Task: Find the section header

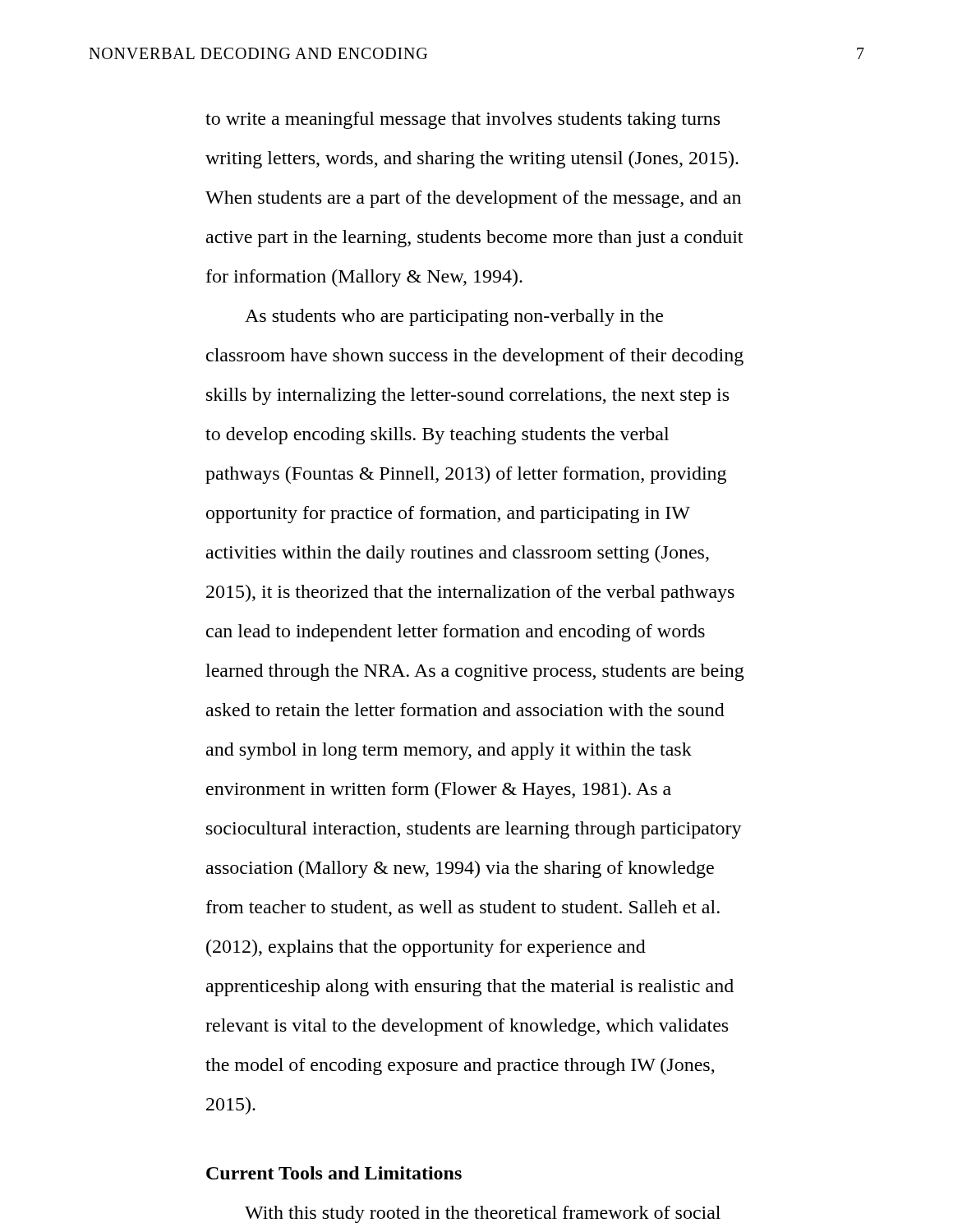Action: [x=334, y=1173]
